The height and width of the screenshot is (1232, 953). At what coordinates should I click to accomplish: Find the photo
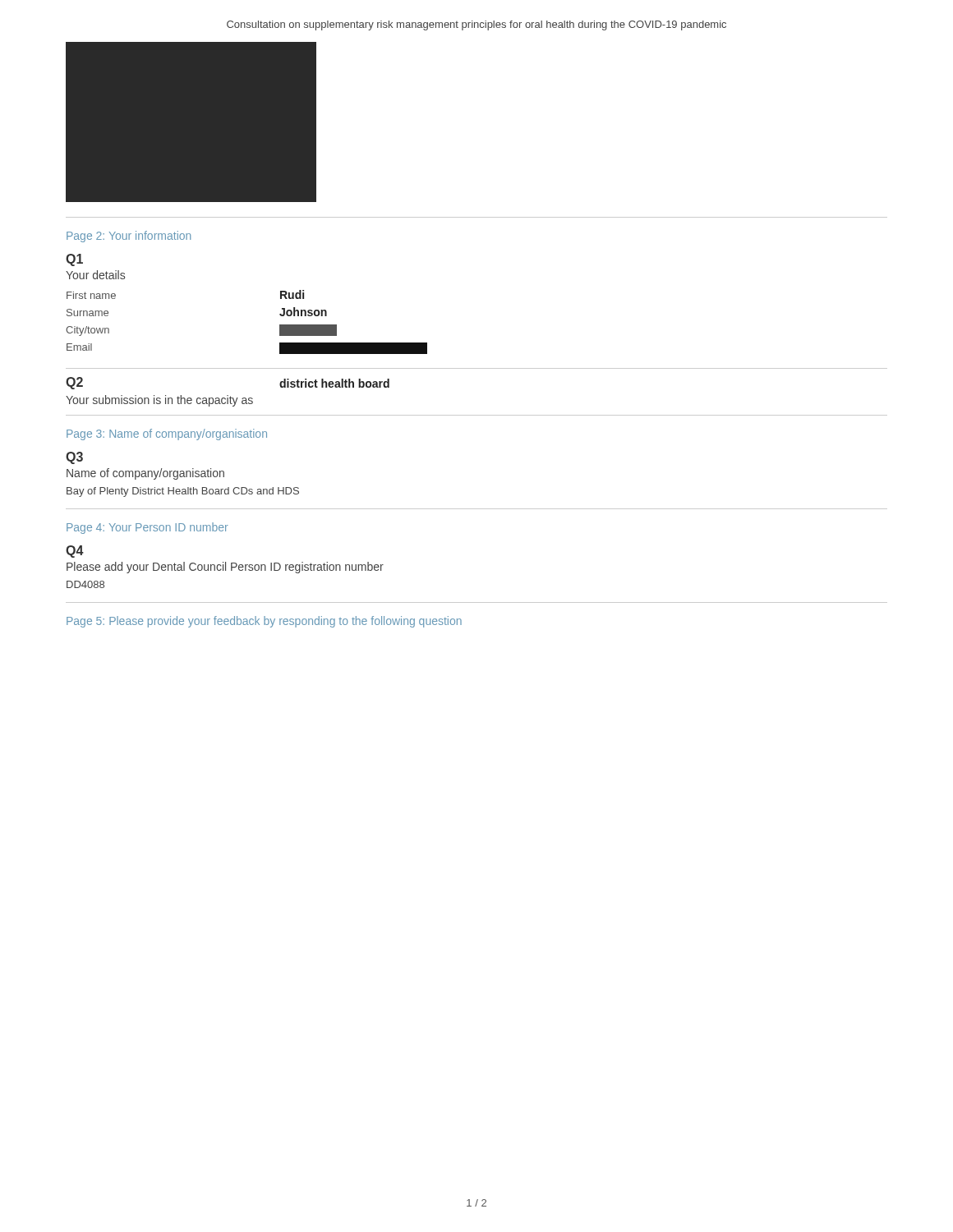pyautogui.click(x=509, y=122)
